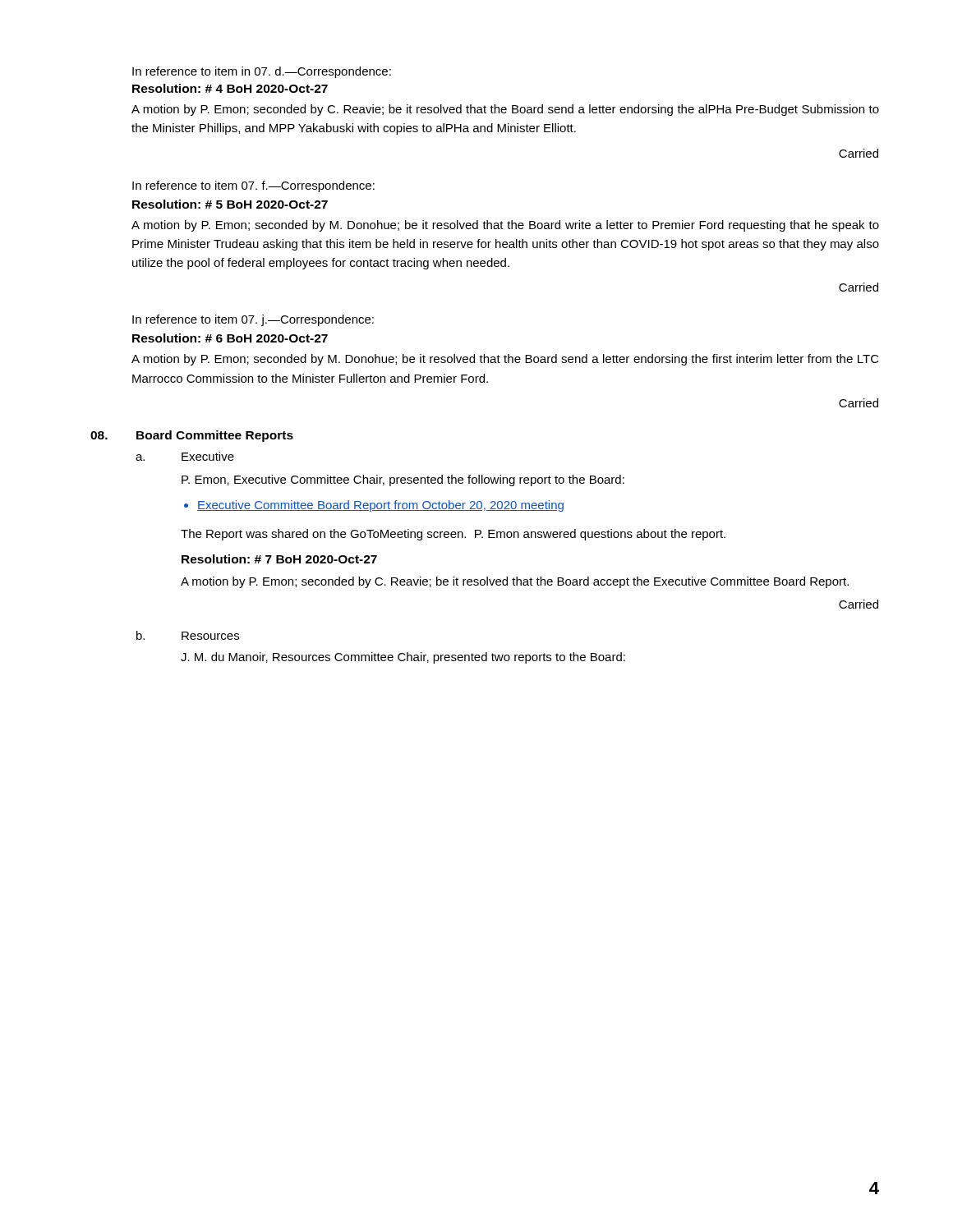This screenshot has width=953, height=1232.
Task: Find the text starting "Resolution: # 7 BoH 2020-Oct-27"
Action: pyautogui.click(x=279, y=559)
